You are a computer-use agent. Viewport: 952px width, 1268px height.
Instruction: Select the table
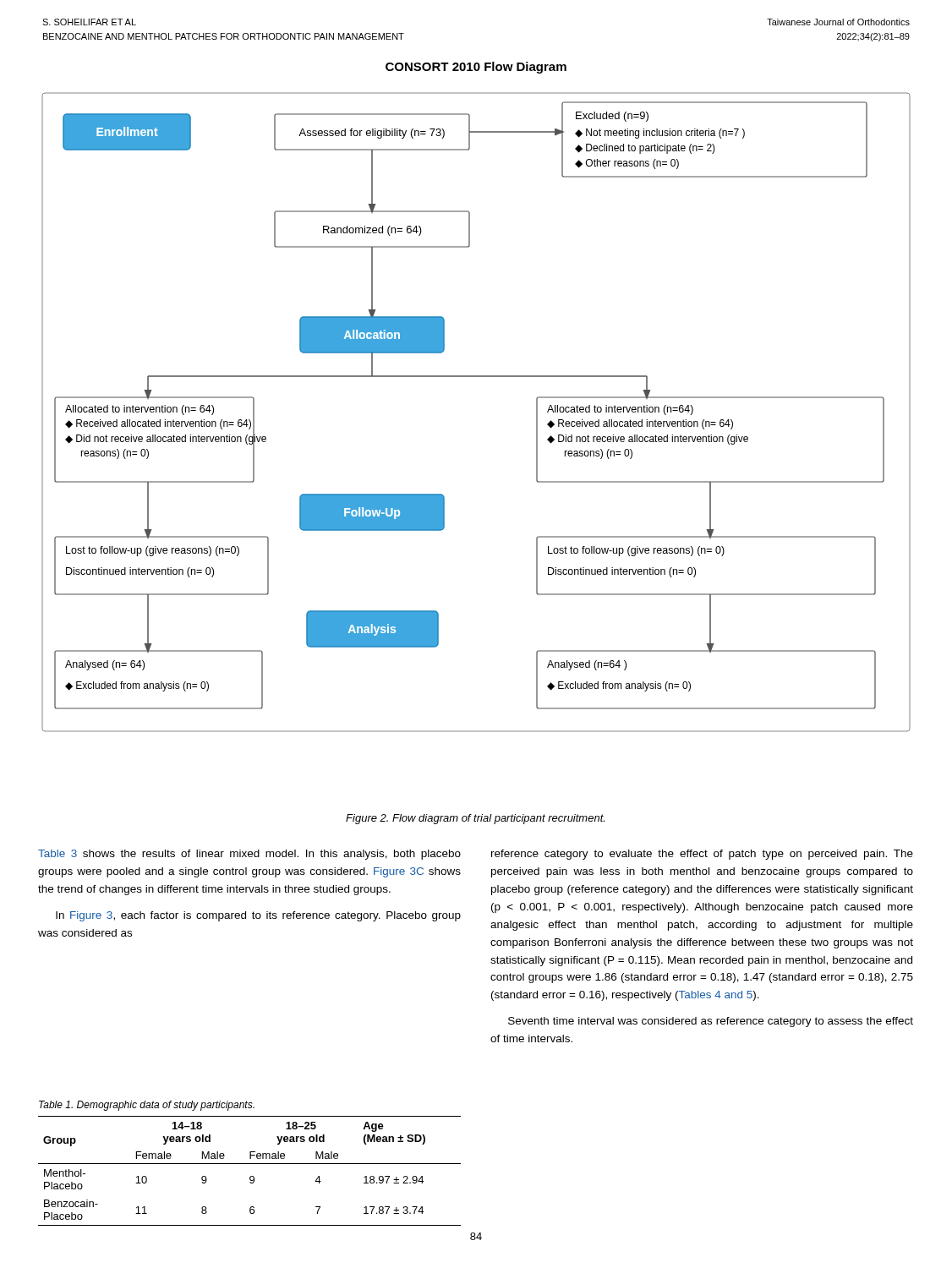pos(249,1171)
